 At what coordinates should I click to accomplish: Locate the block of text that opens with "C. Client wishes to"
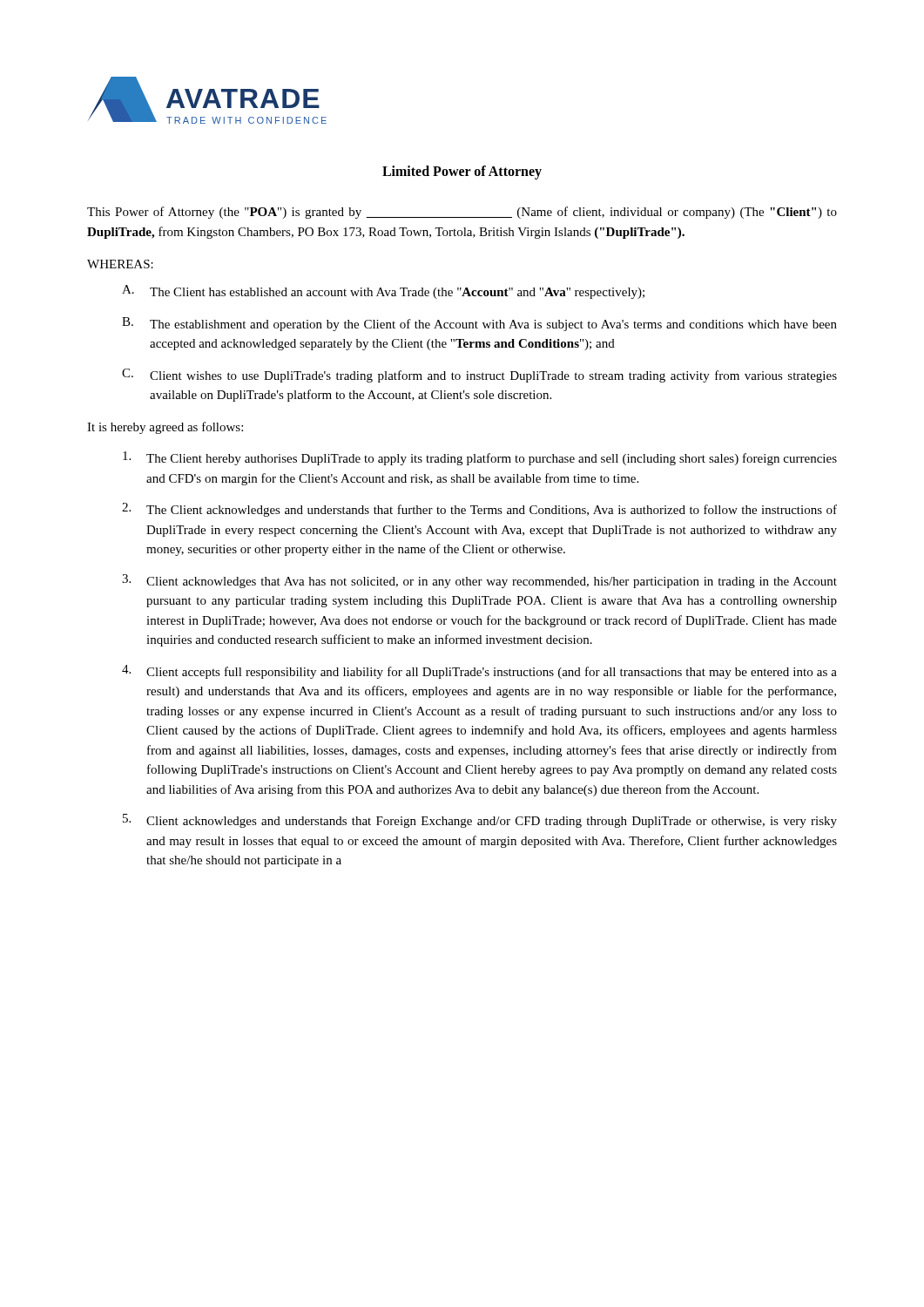pyautogui.click(x=479, y=385)
